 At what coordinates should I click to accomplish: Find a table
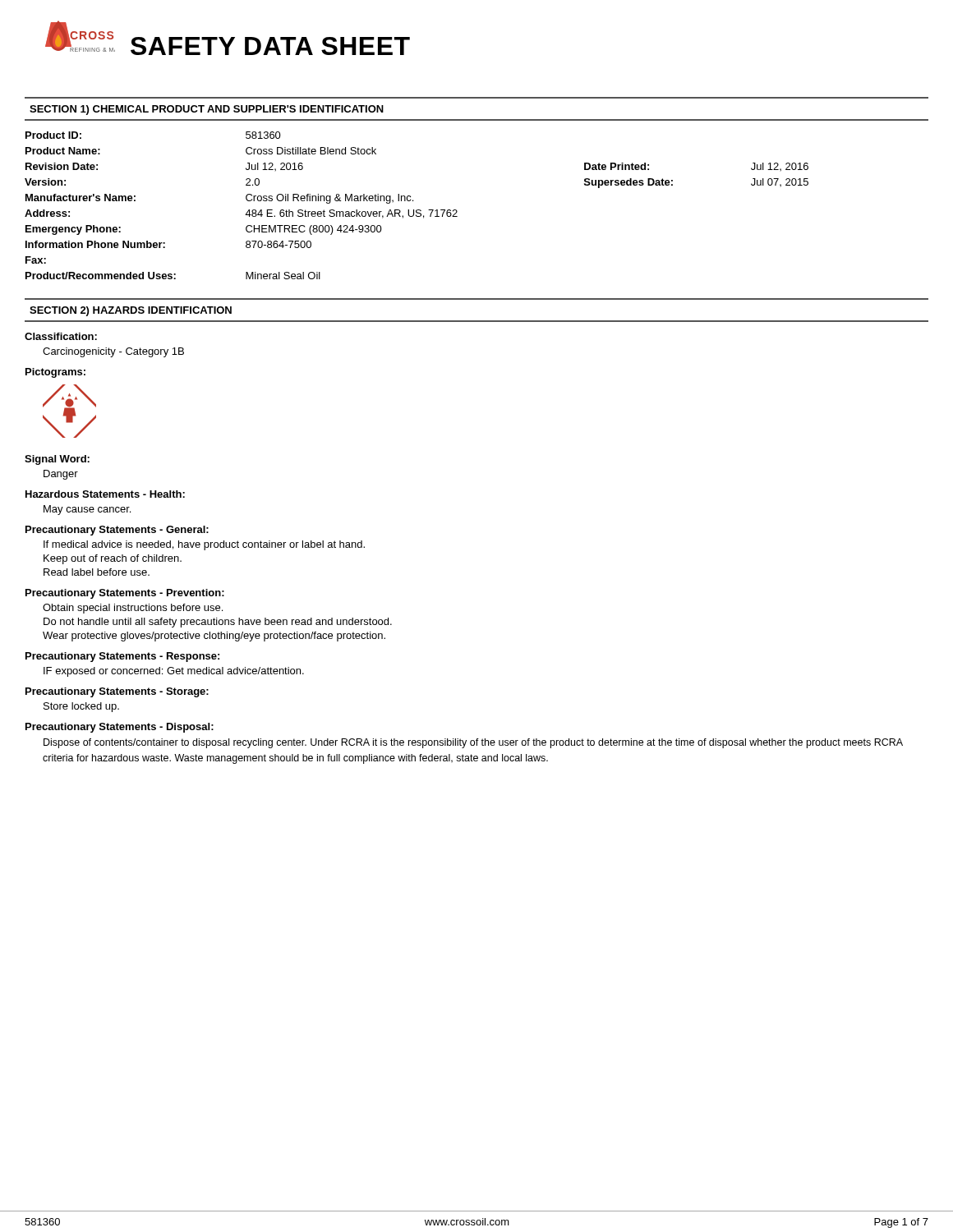[476, 205]
